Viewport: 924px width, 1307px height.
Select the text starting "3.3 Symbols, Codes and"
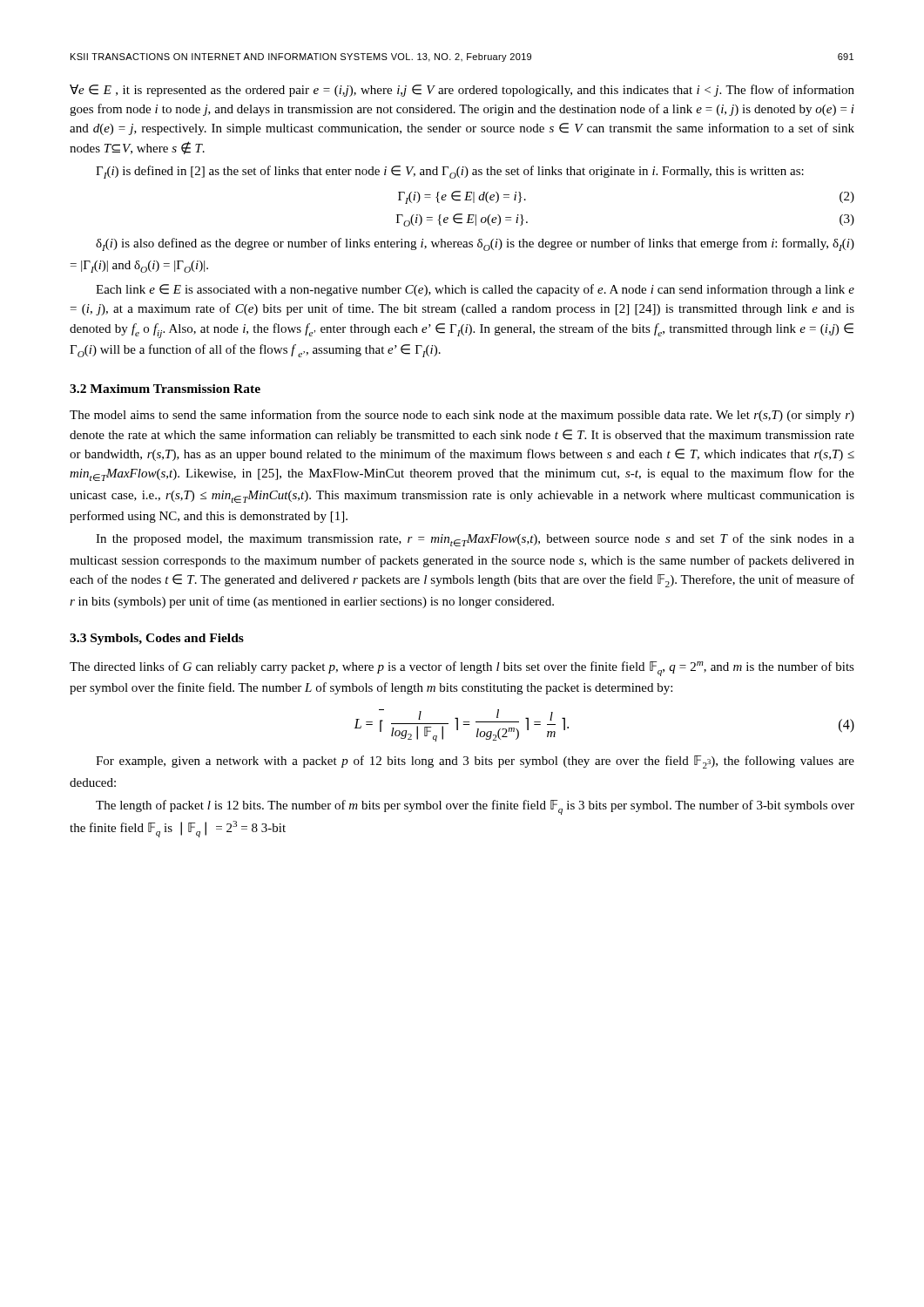(x=157, y=637)
